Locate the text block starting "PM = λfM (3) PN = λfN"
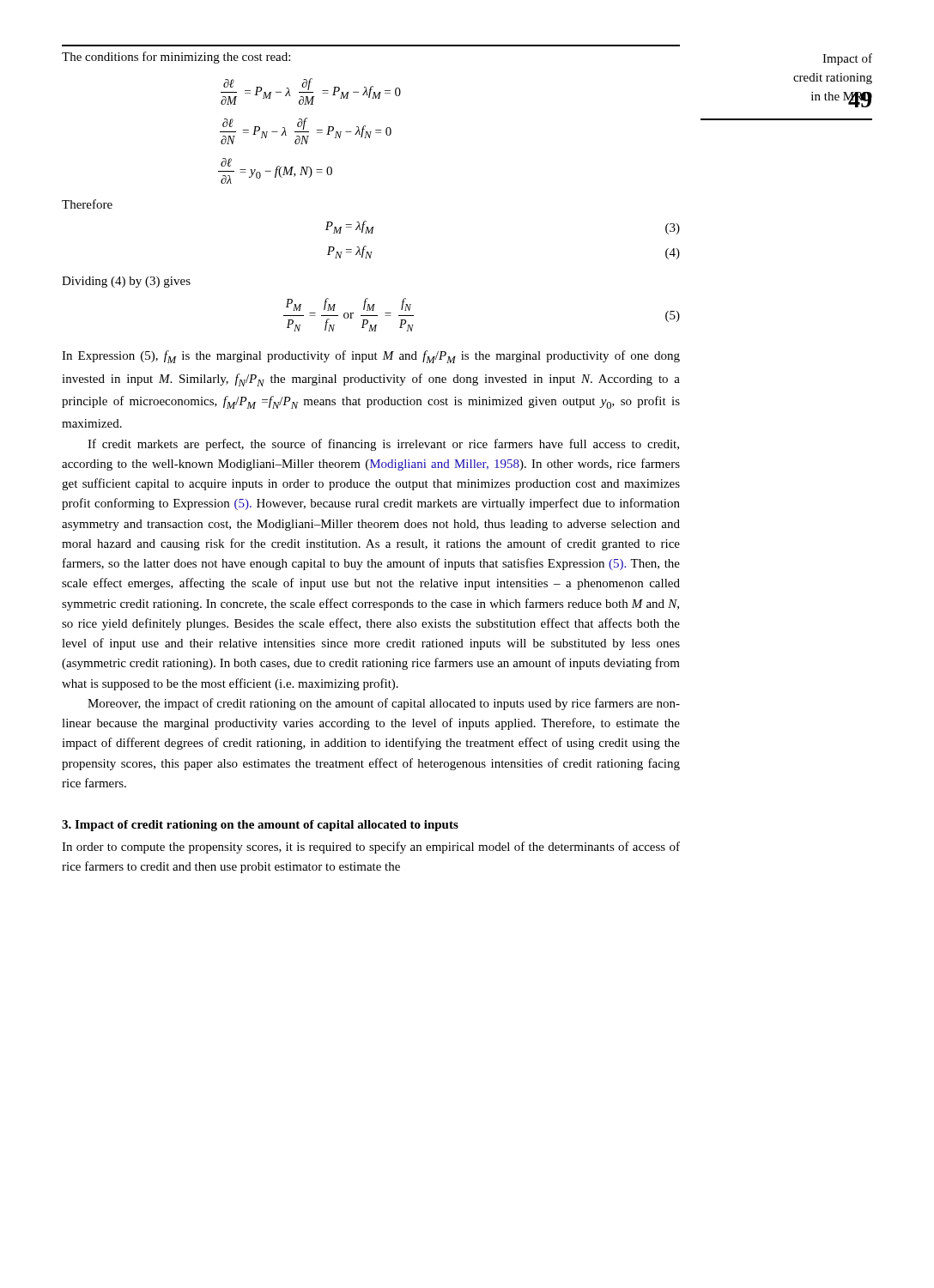 (371, 240)
